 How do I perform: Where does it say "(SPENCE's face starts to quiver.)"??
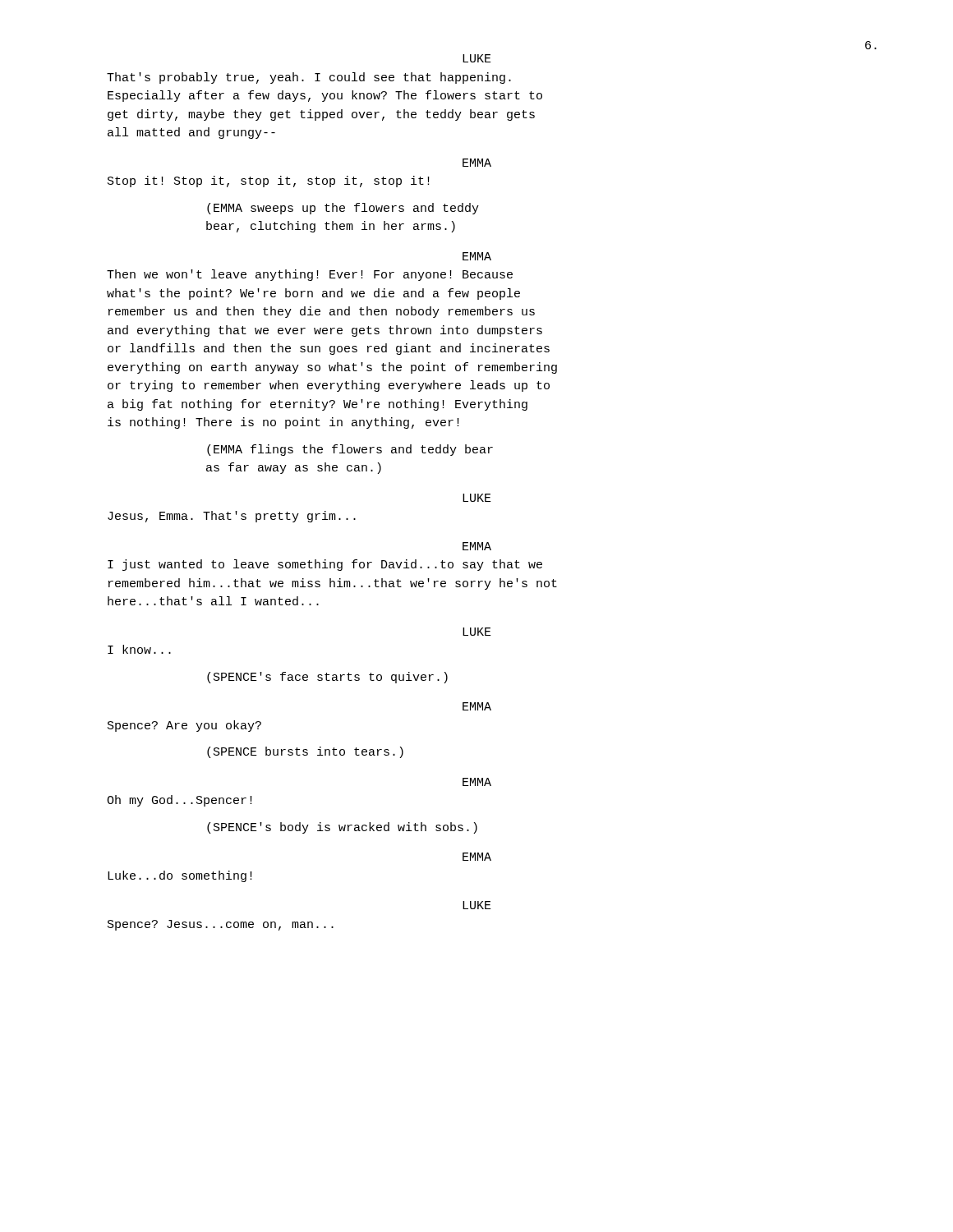[327, 678]
